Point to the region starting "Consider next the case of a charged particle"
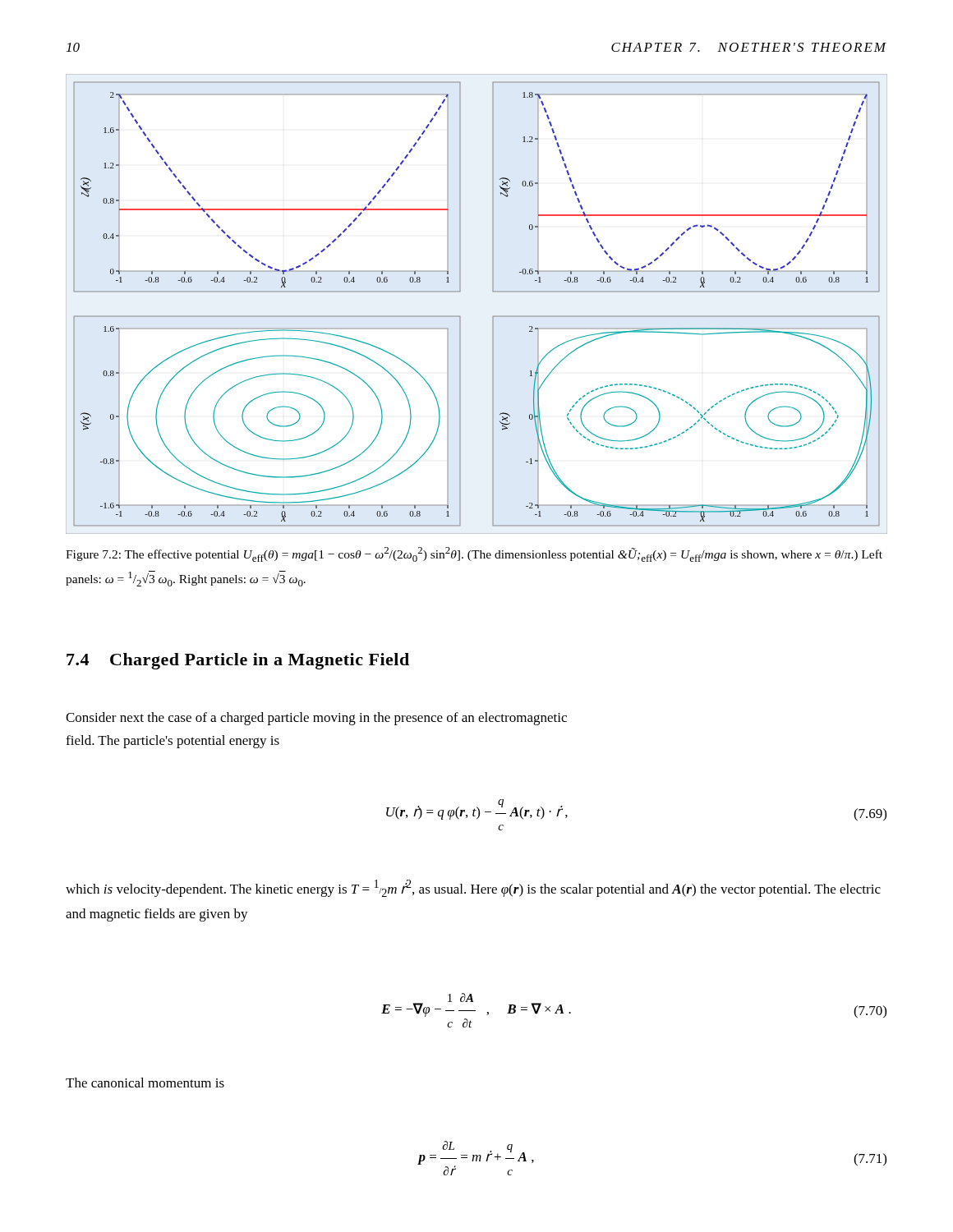The width and height of the screenshot is (953, 1232). (317, 729)
